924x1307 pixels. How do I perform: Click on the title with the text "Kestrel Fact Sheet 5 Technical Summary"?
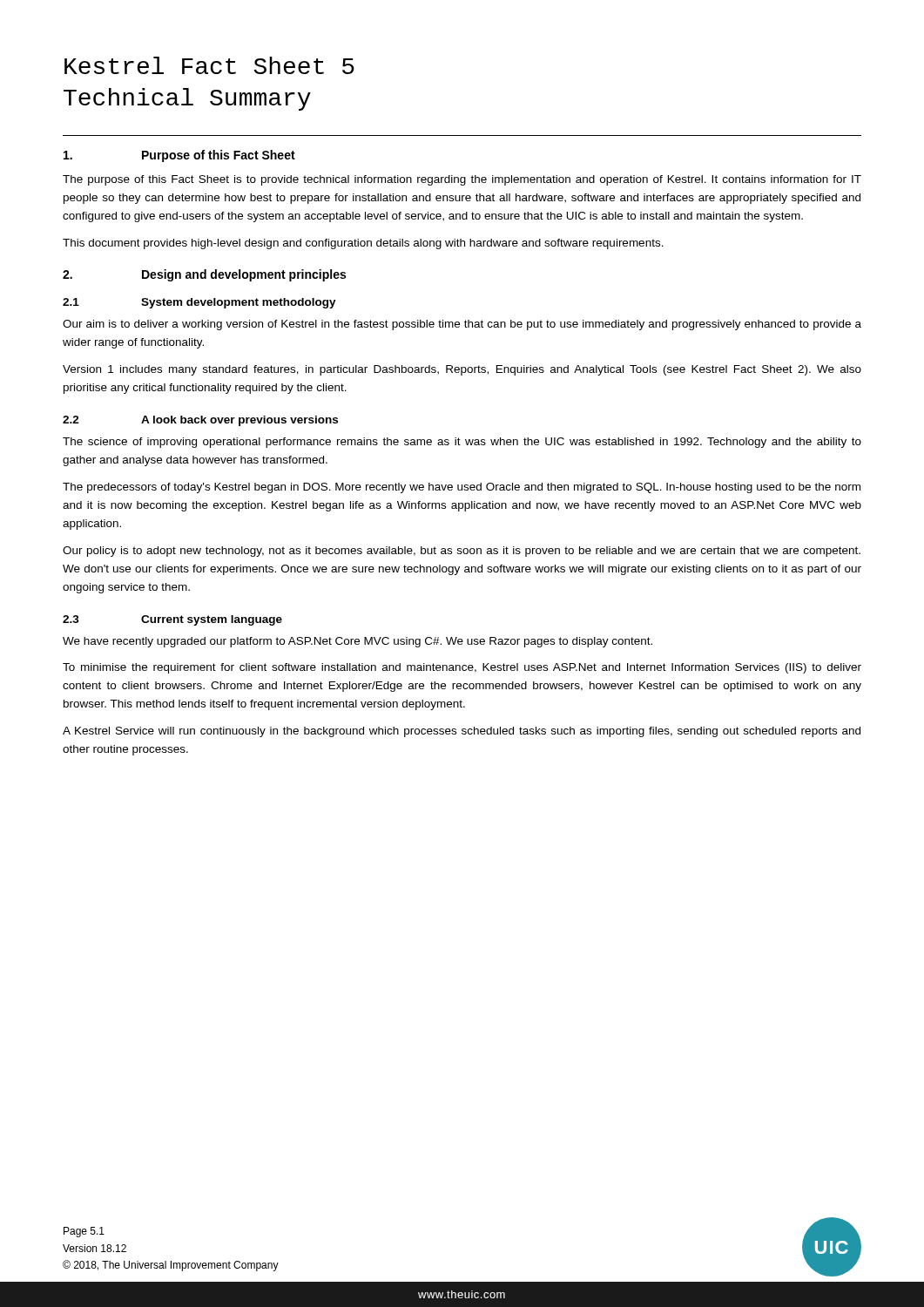click(209, 83)
